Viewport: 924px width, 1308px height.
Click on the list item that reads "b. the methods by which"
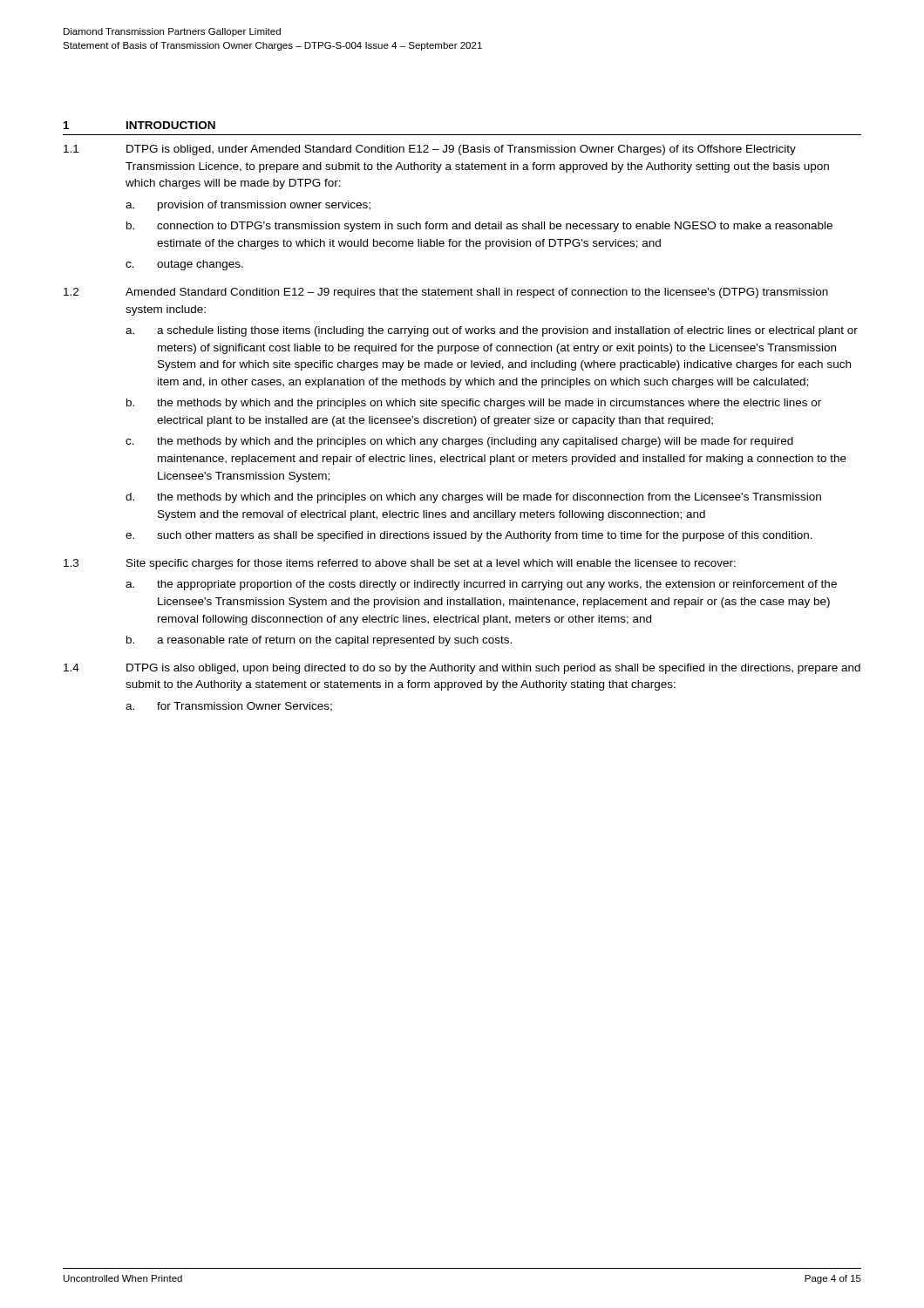[493, 411]
